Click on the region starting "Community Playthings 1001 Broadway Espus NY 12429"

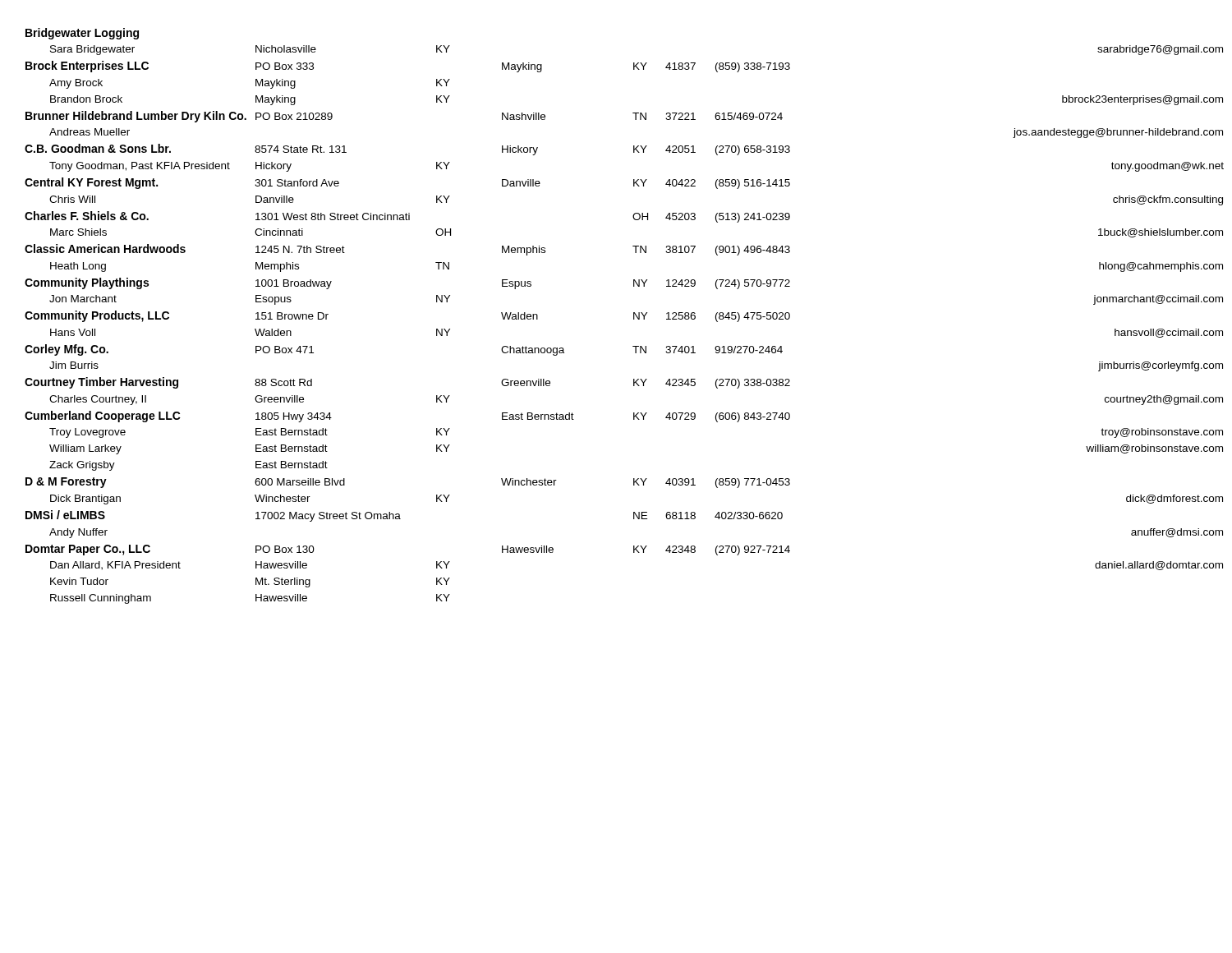(624, 291)
